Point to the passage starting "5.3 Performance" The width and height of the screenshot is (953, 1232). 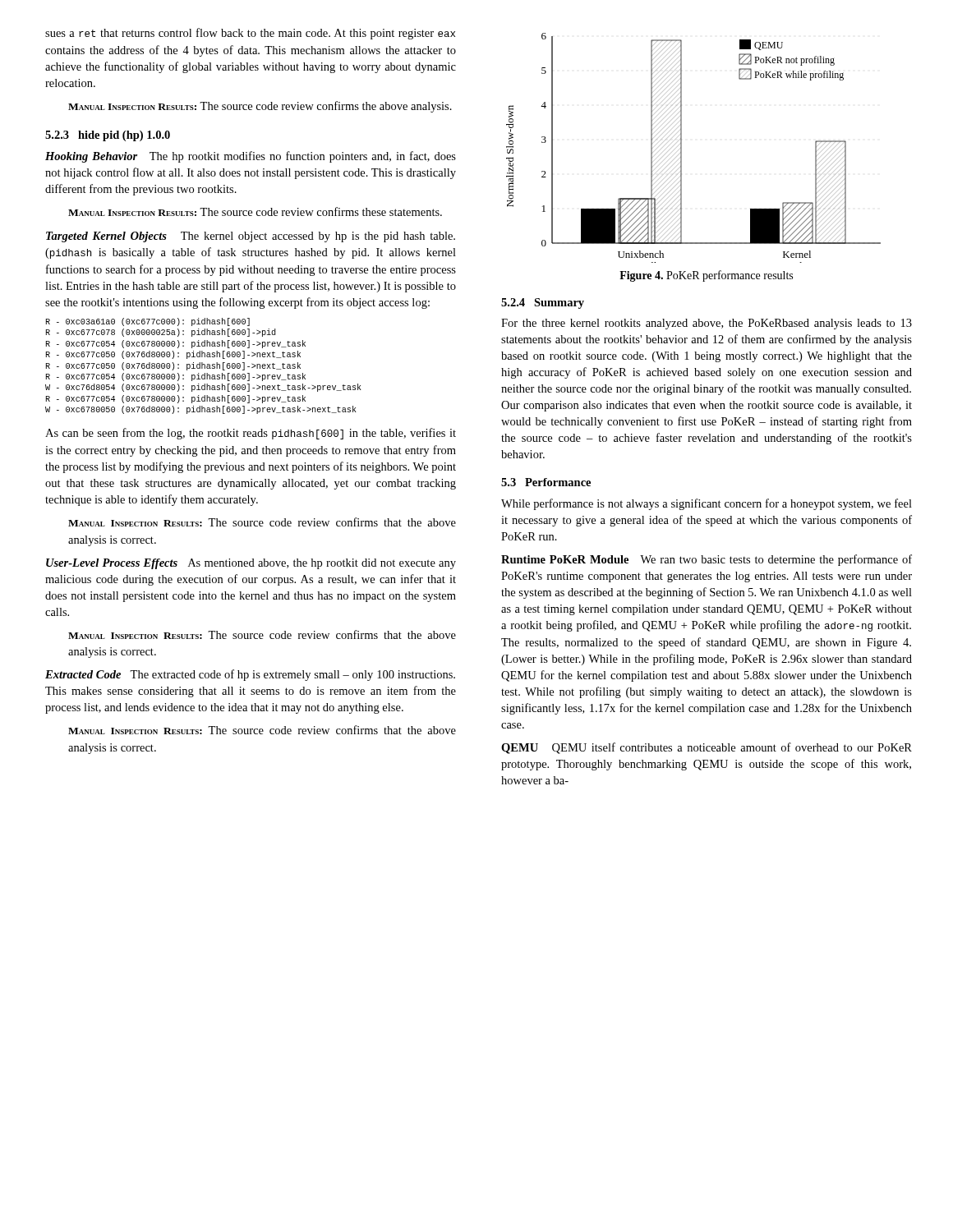click(x=546, y=482)
